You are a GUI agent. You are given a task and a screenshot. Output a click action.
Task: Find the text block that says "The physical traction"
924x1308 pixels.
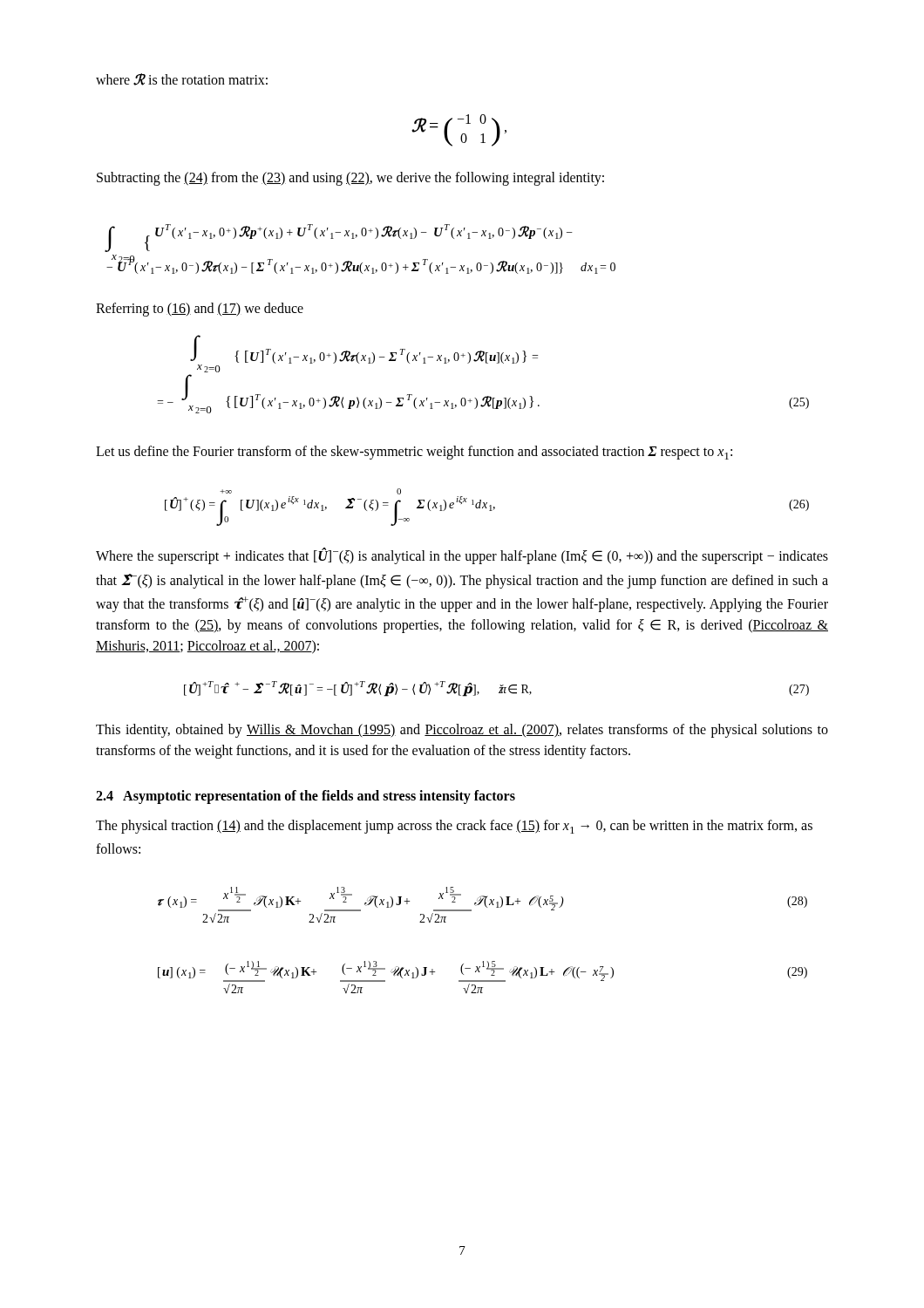pyautogui.click(x=454, y=837)
